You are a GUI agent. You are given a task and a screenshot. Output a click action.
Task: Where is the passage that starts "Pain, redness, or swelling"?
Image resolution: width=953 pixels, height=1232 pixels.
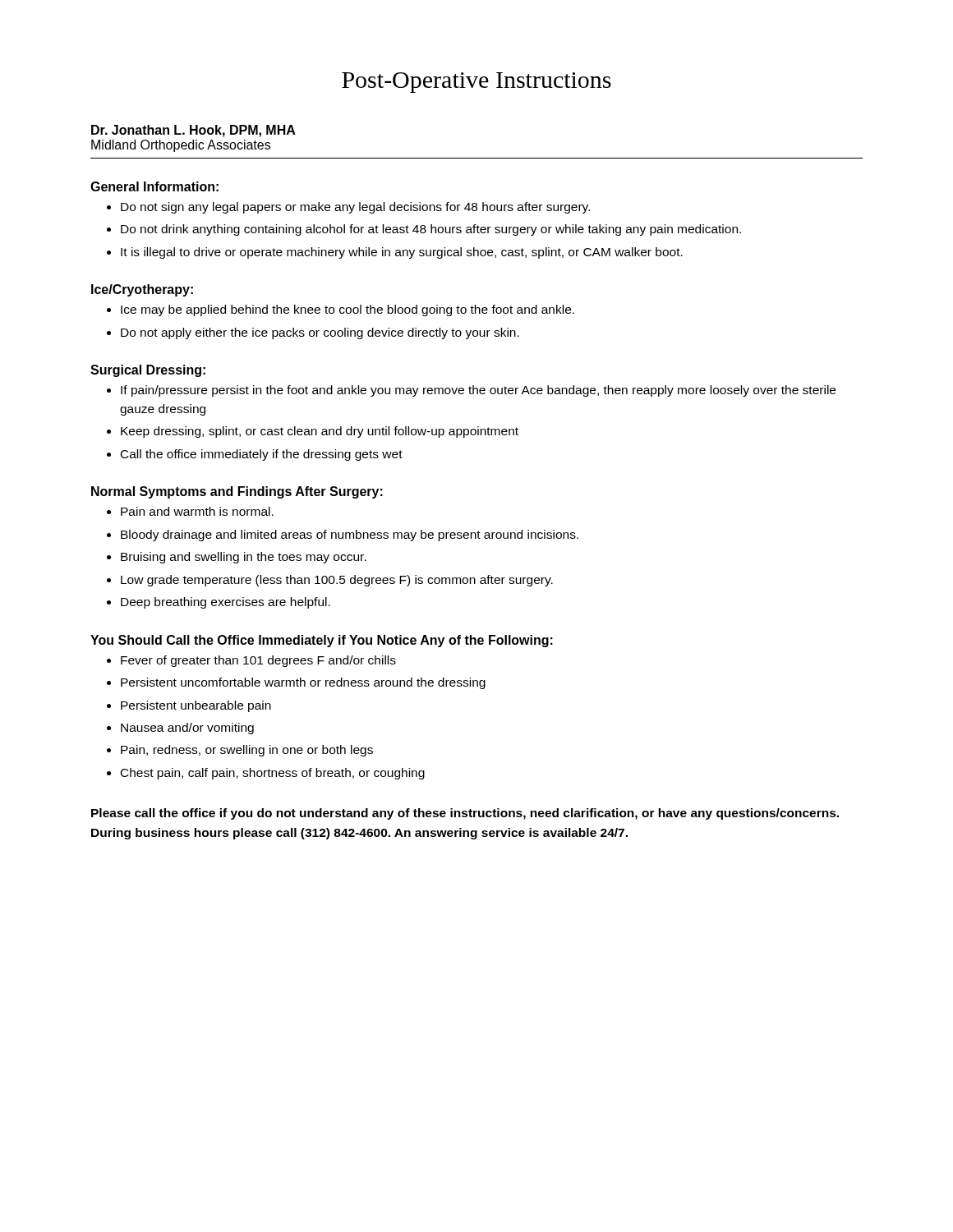point(247,750)
